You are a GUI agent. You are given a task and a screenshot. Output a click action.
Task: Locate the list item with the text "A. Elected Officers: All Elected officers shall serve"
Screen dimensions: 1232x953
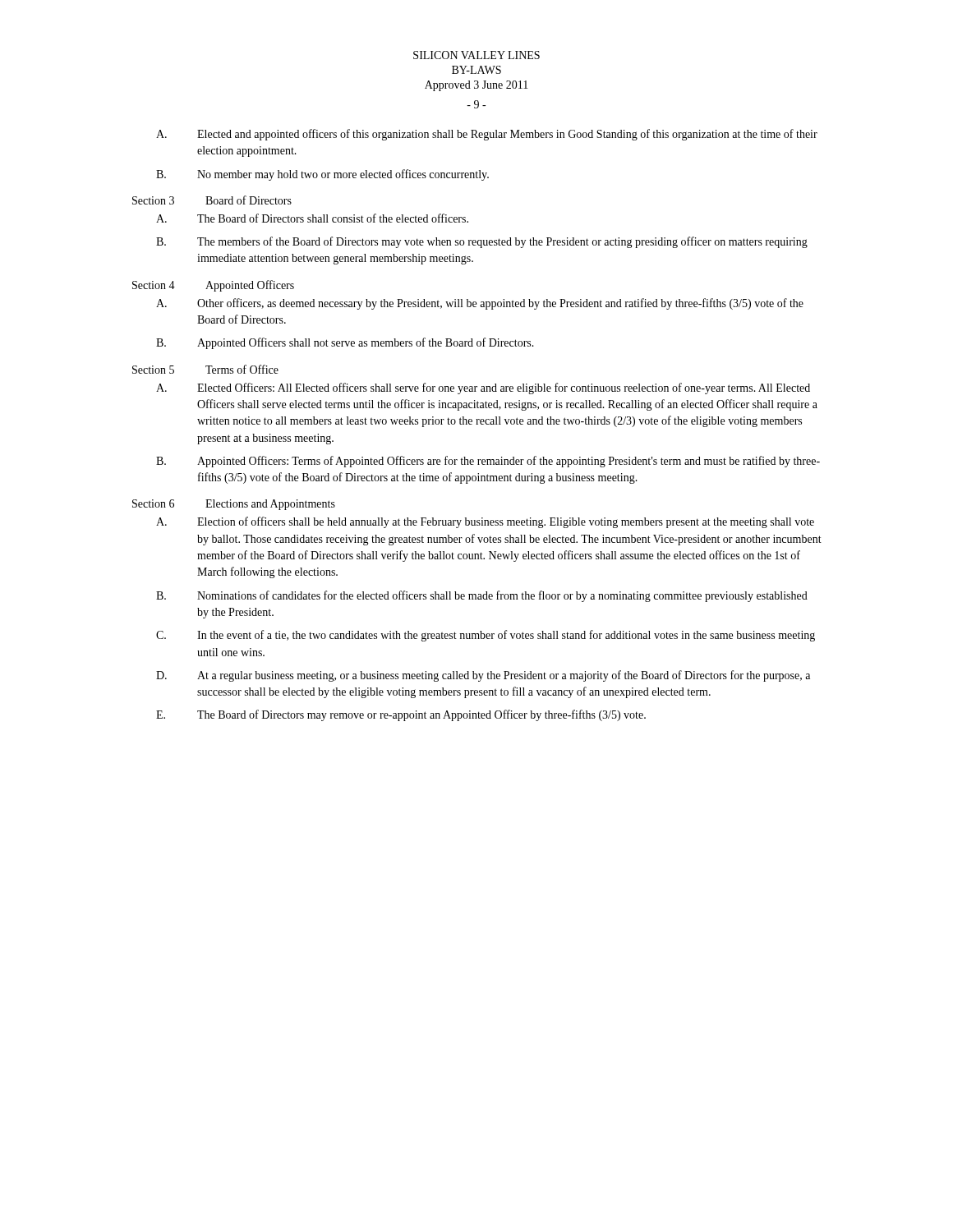click(x=476, y=413)
